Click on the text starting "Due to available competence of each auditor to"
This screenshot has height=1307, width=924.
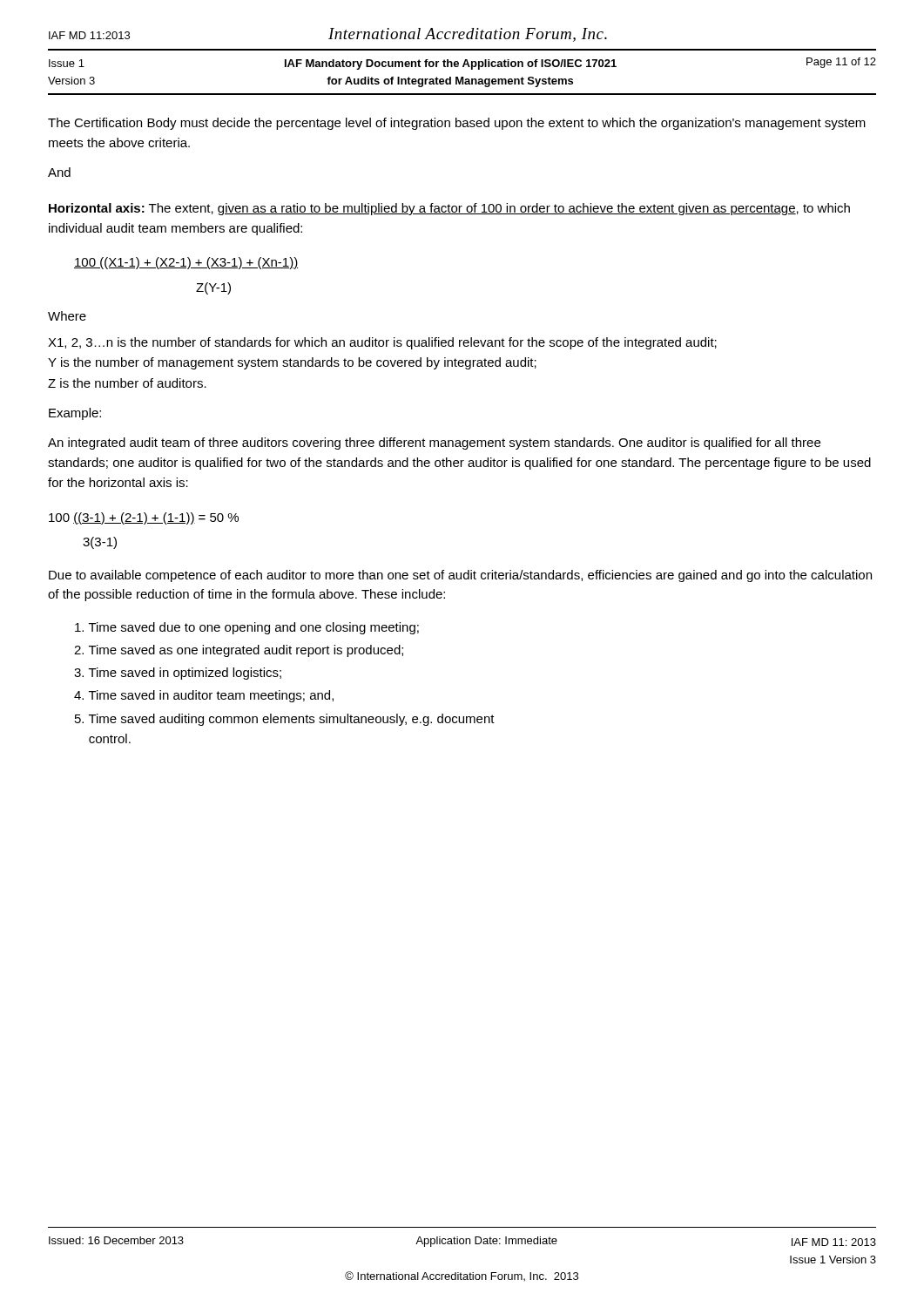point(460,584)
